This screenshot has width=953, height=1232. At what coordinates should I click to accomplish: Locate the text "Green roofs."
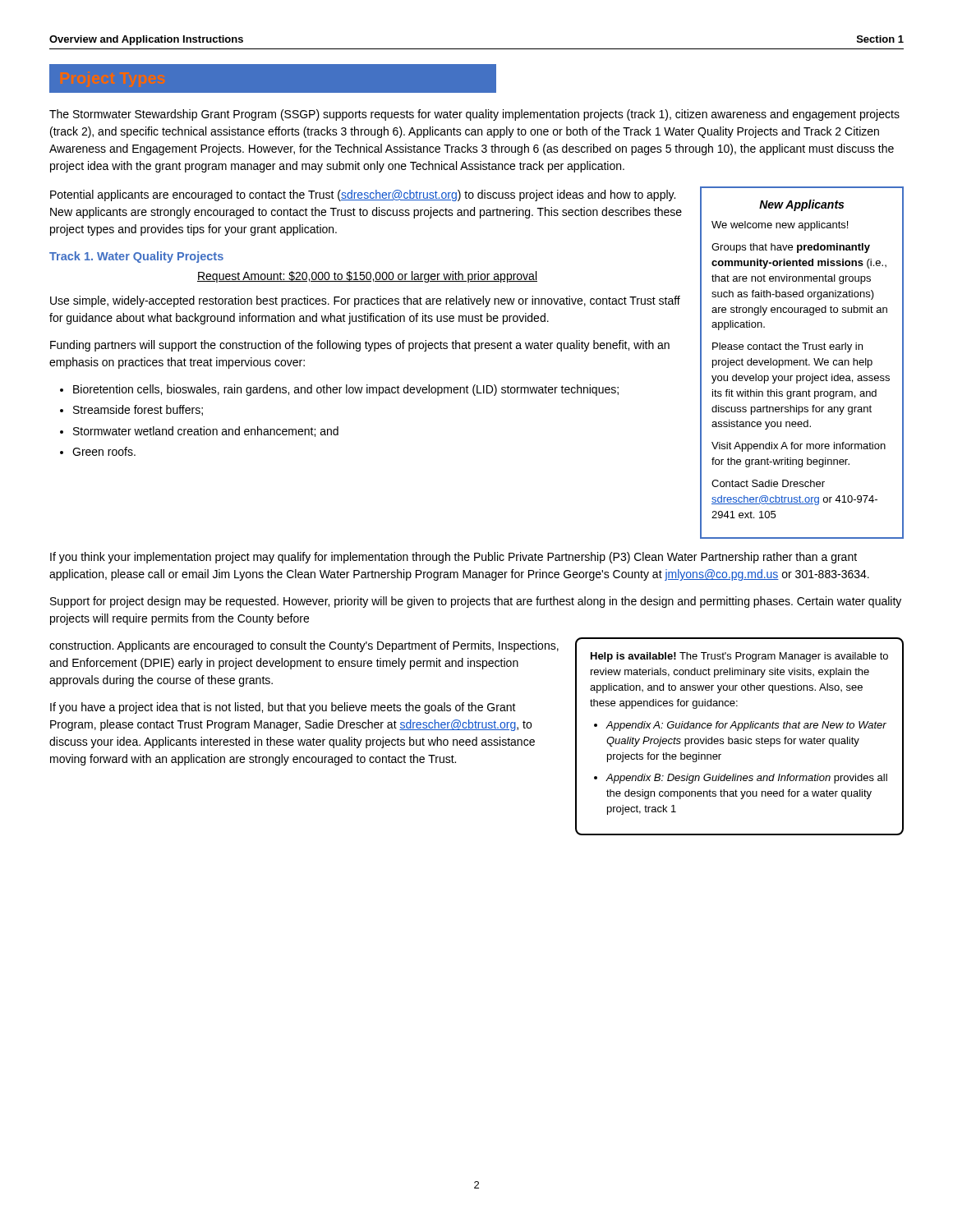coord(104,452)
